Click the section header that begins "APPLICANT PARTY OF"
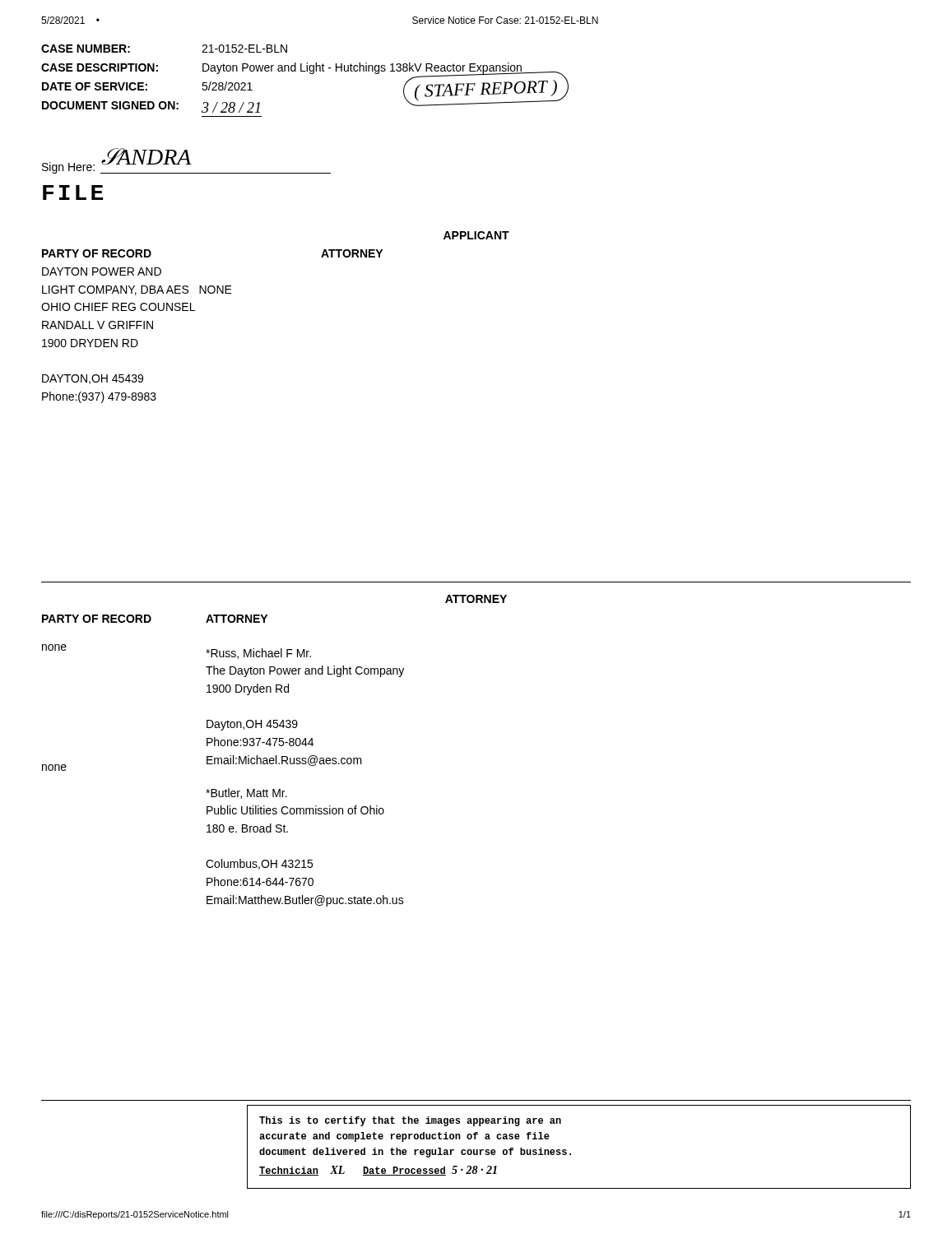Viewport: 952px width, 1234px height. (476, 235)
